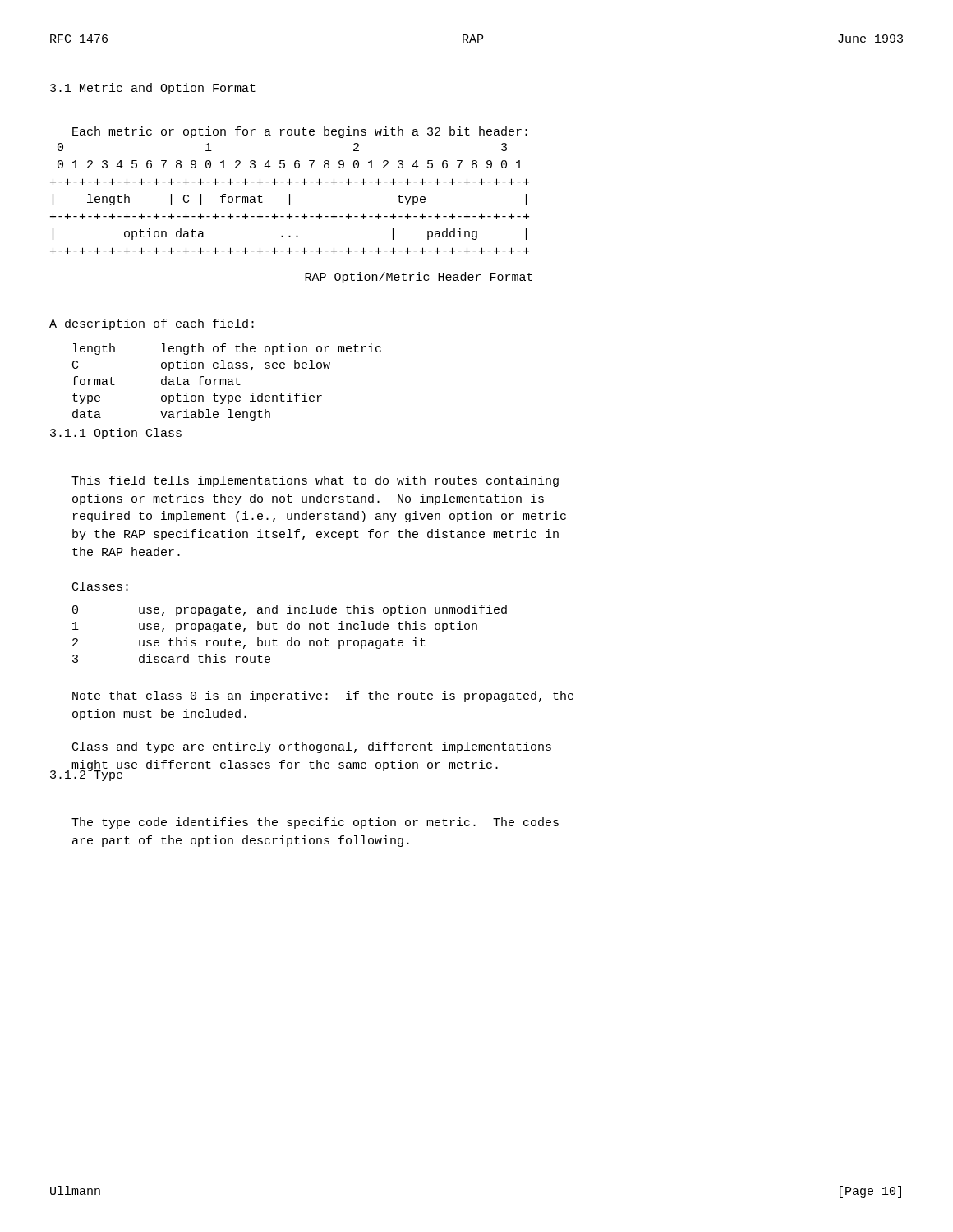Locate the text "format data format"
The image size is (953, 1232).
click(x=90, y=380)
